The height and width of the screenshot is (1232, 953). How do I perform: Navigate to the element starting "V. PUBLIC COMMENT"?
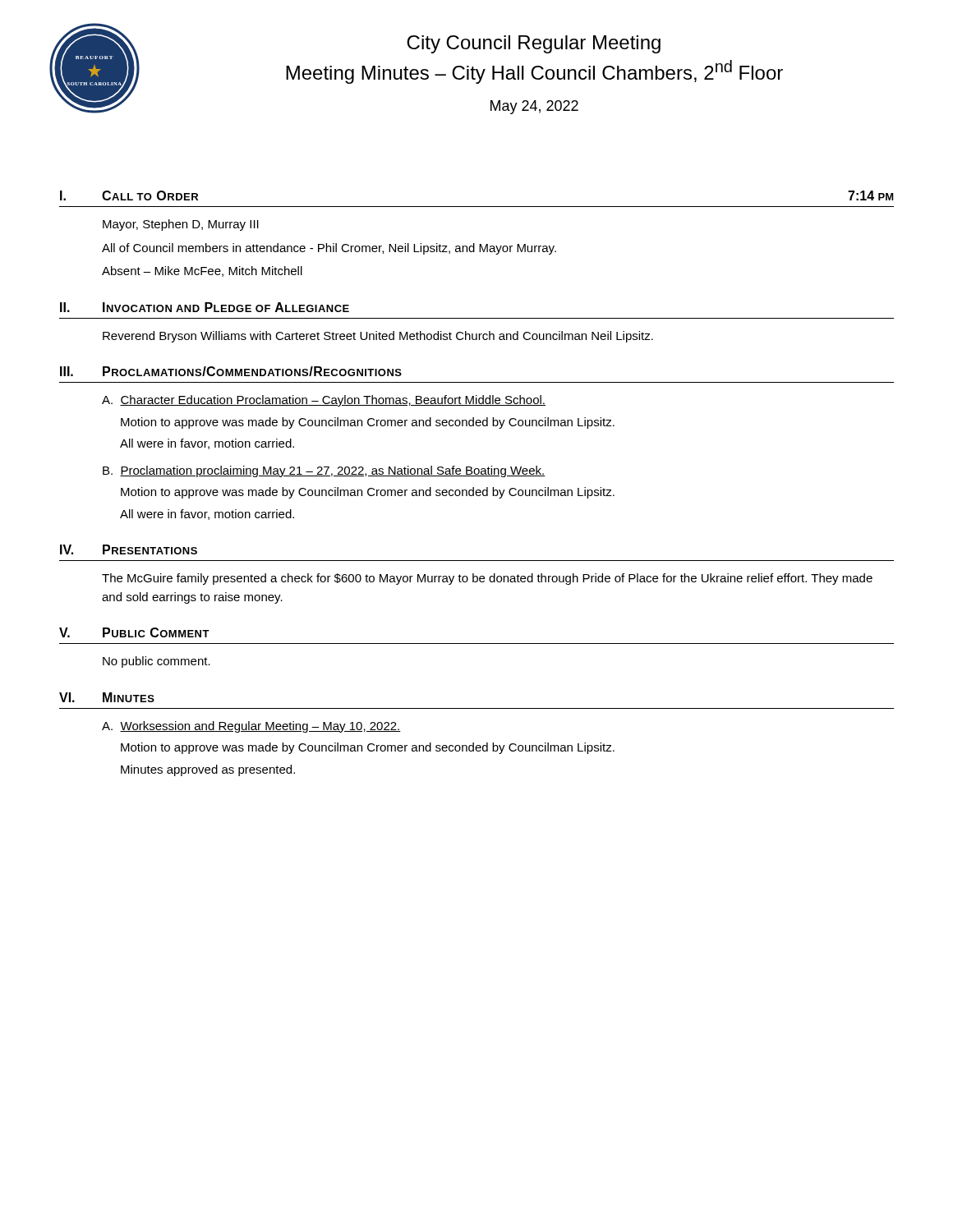(476, 633)
